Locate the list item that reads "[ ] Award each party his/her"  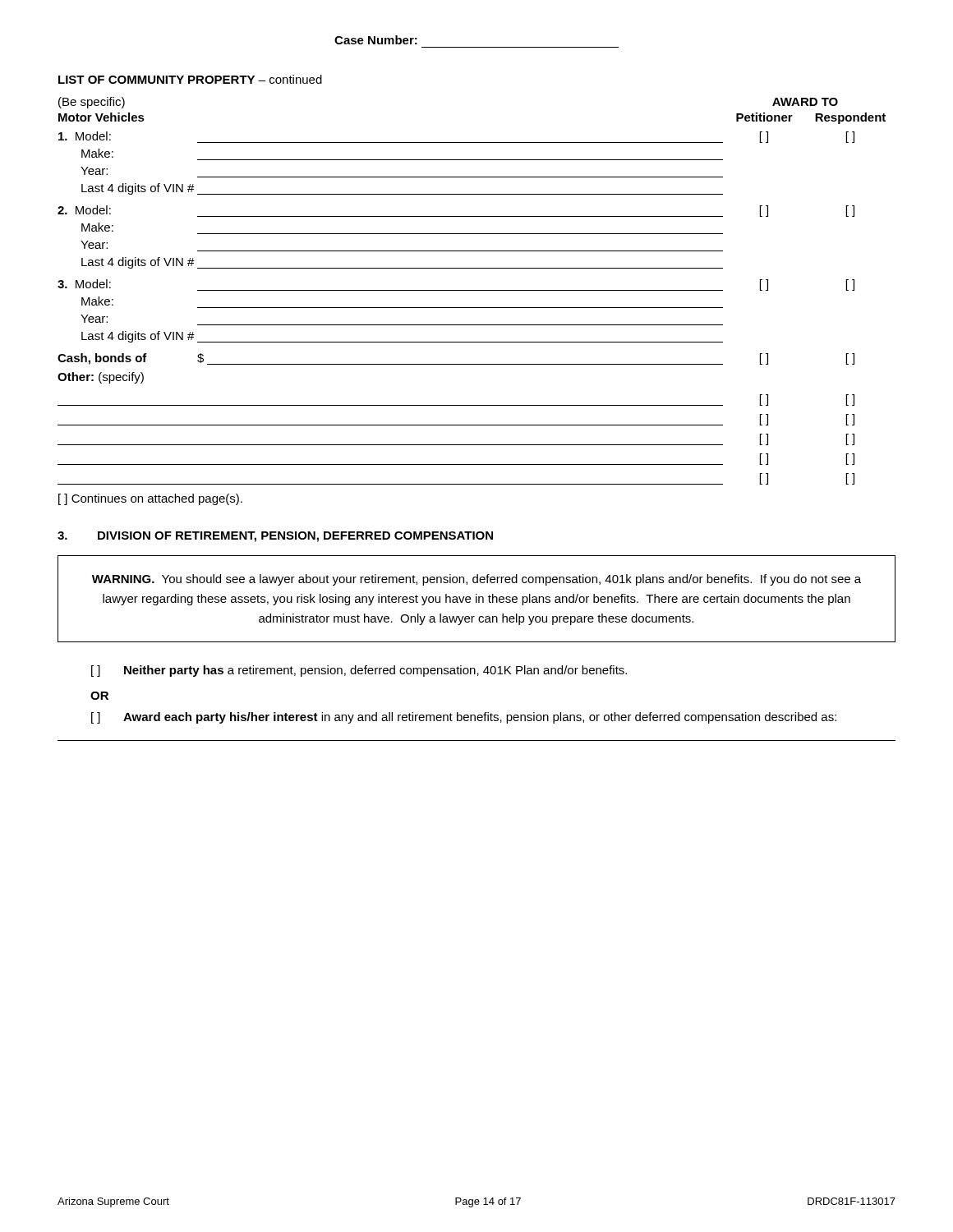coord(464,717)
